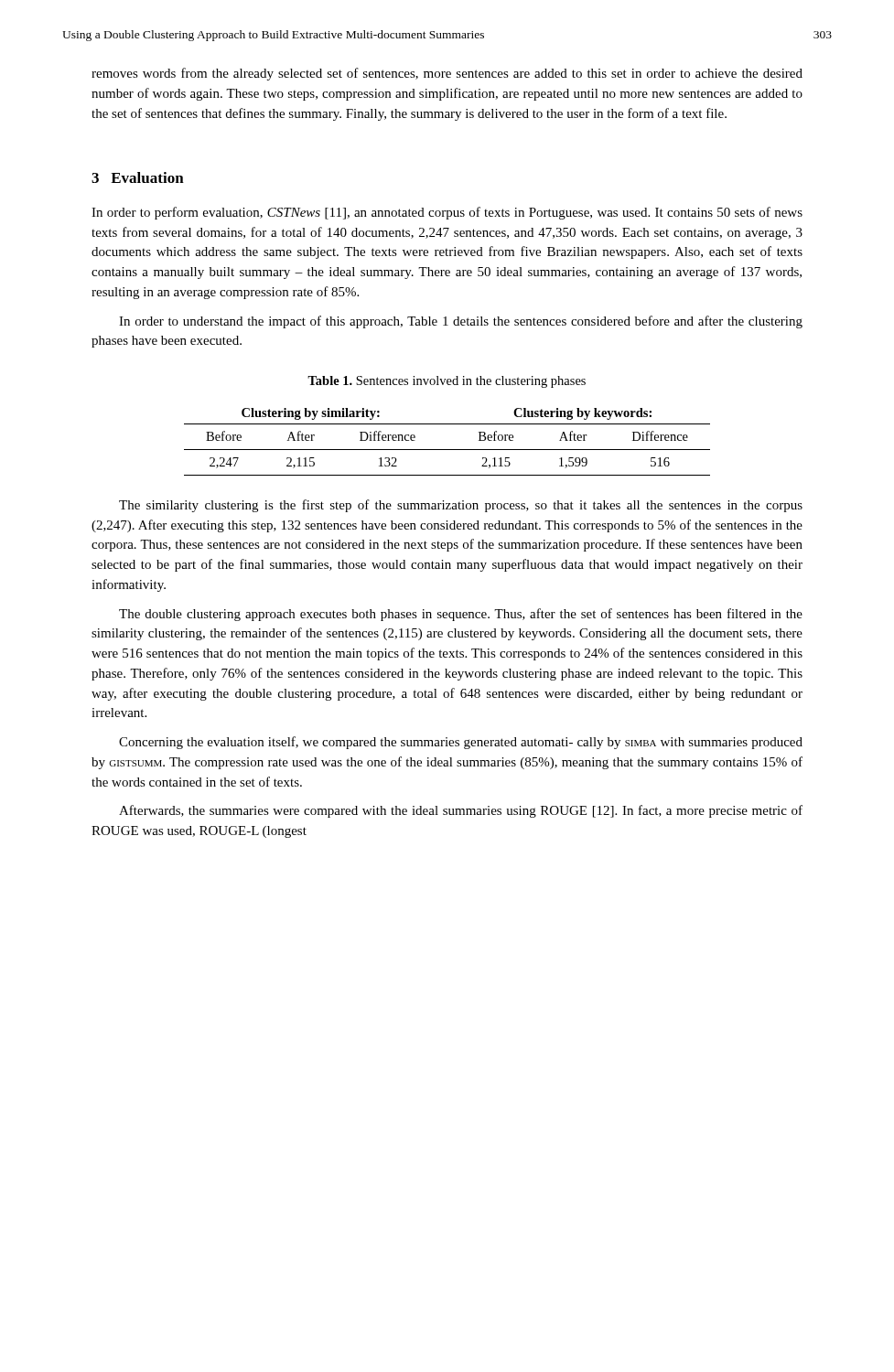Find the text block starting "removes words from the"
This screenshot has height=1372, width=894.
click(447, 94)
